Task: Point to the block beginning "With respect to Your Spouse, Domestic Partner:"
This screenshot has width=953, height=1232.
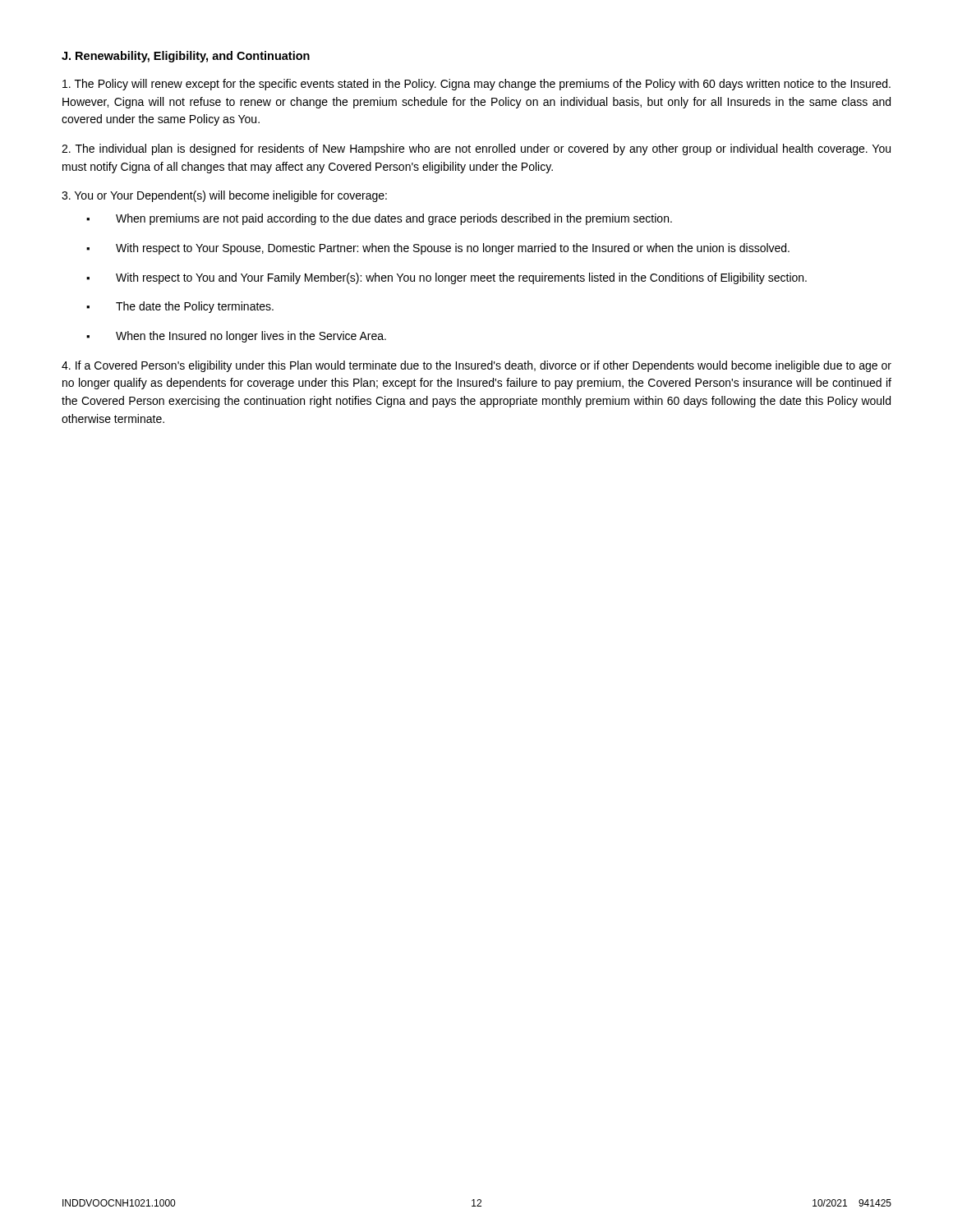Action: click(x=504, y=249)
